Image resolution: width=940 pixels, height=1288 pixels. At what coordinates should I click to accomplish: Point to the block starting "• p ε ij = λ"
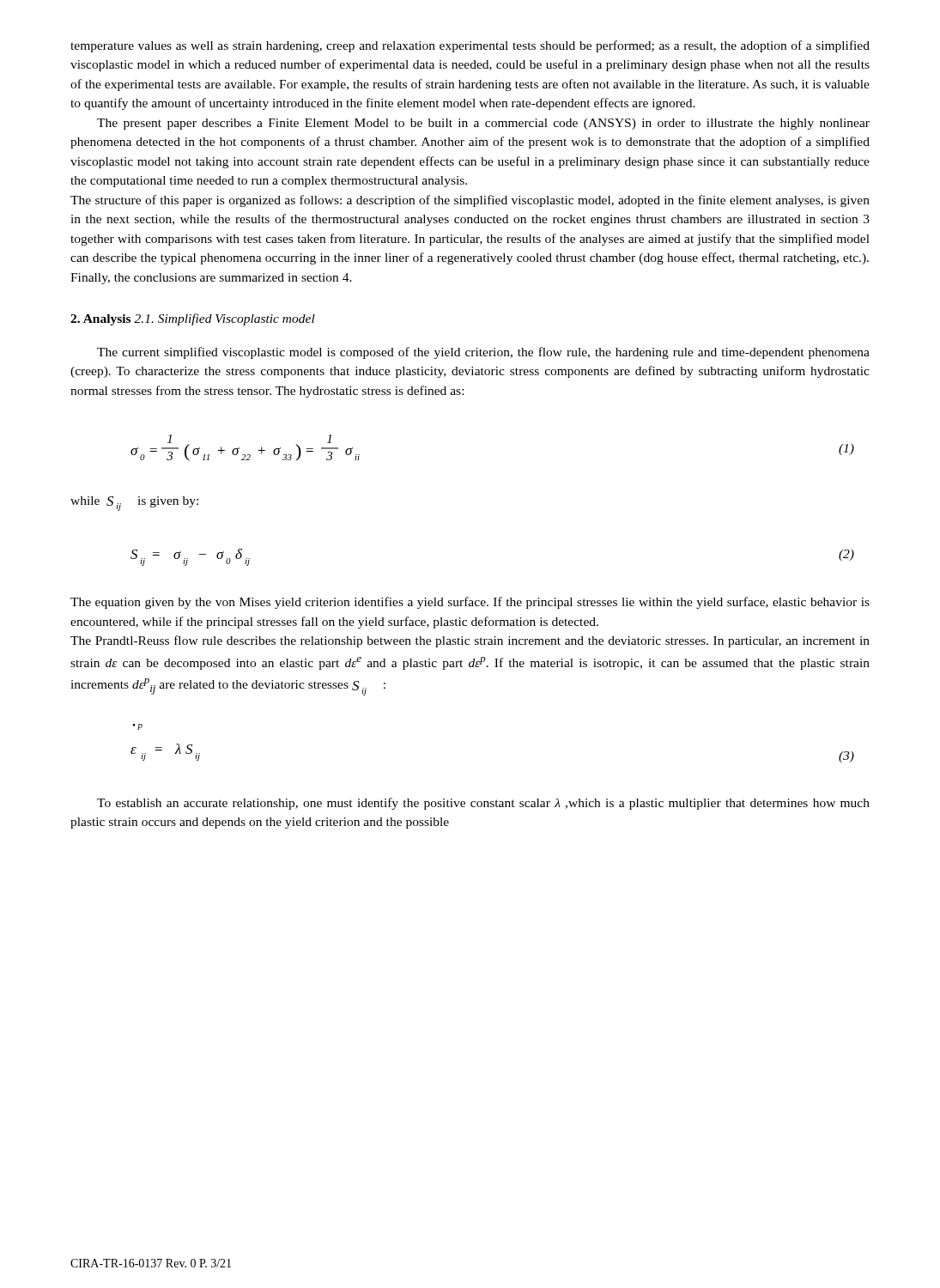(137, 727)
